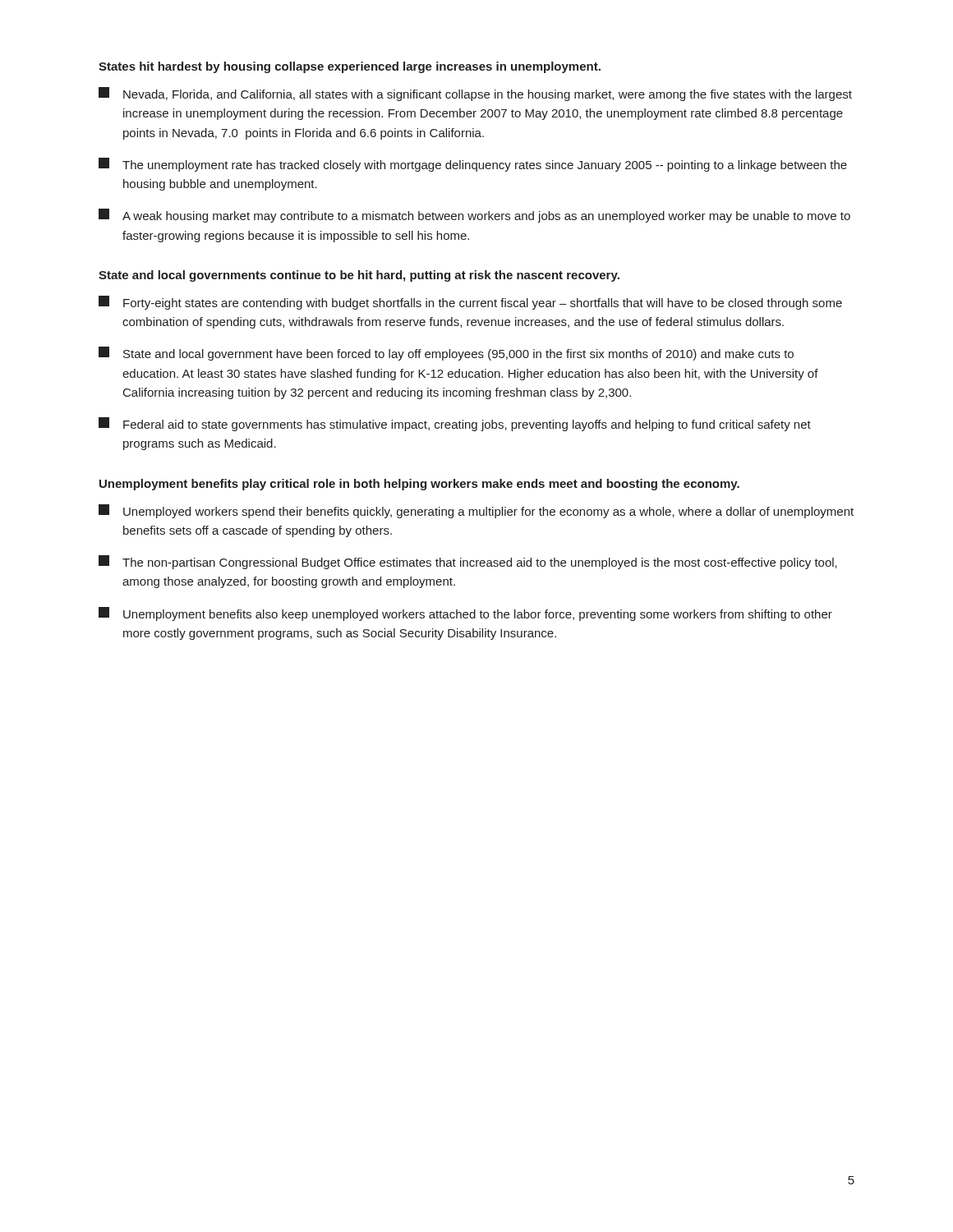
Task: Click the passage that begins "A weak housing market may contribute to a"
Action: coord(476,225)
